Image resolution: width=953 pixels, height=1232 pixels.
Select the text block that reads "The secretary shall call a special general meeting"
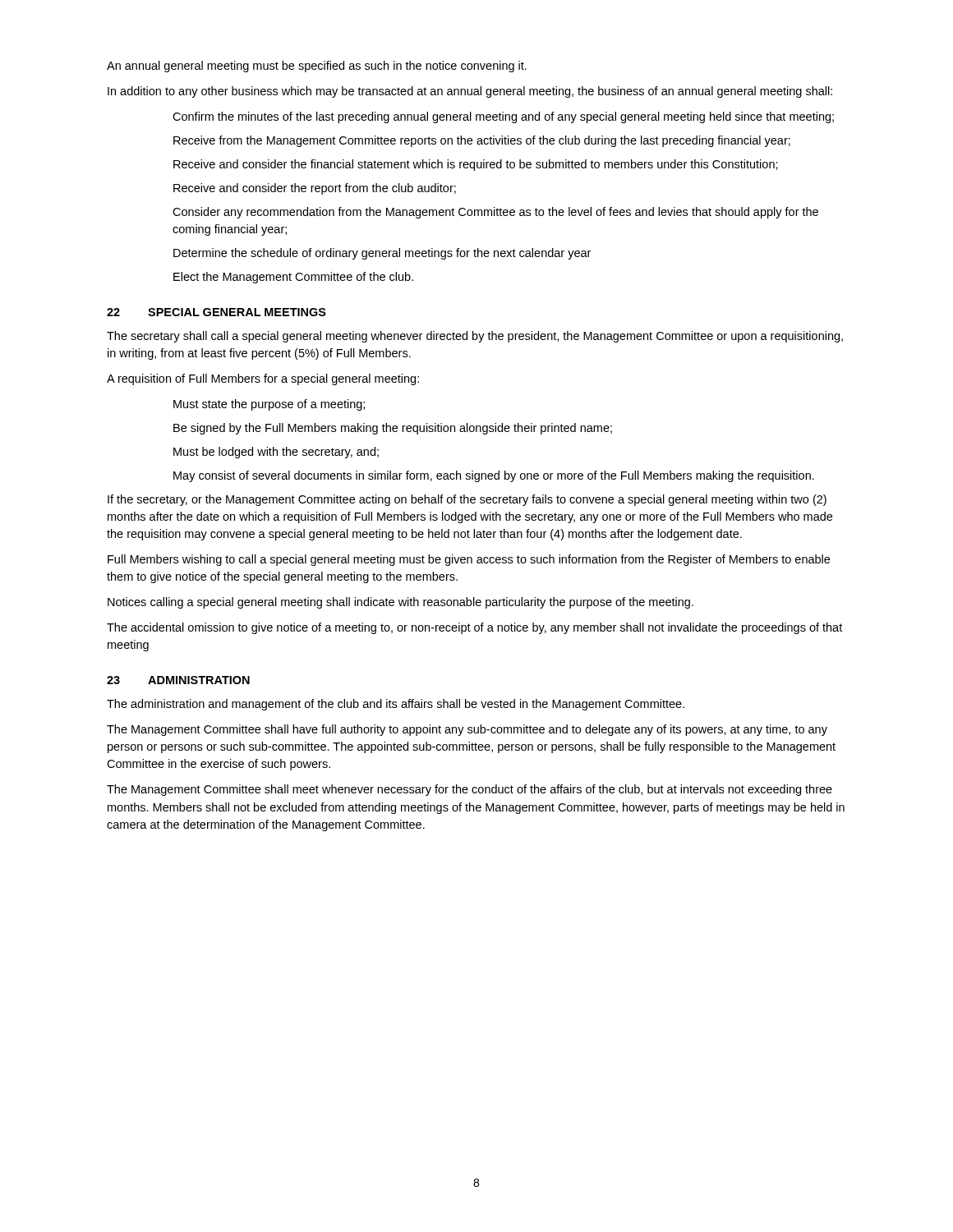pyautogui.click(x=475, y=345)
